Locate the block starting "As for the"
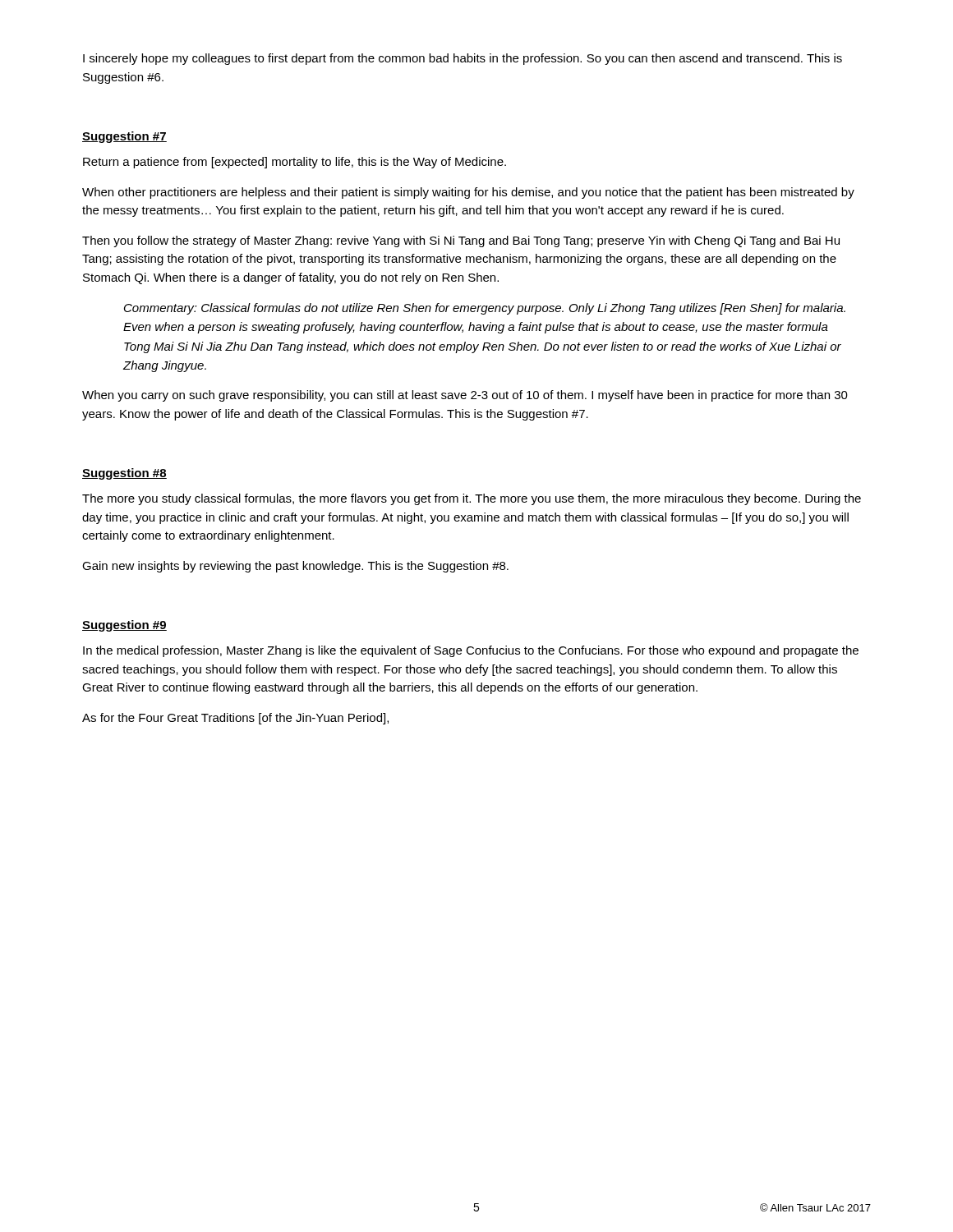 (x=236, y=717)
